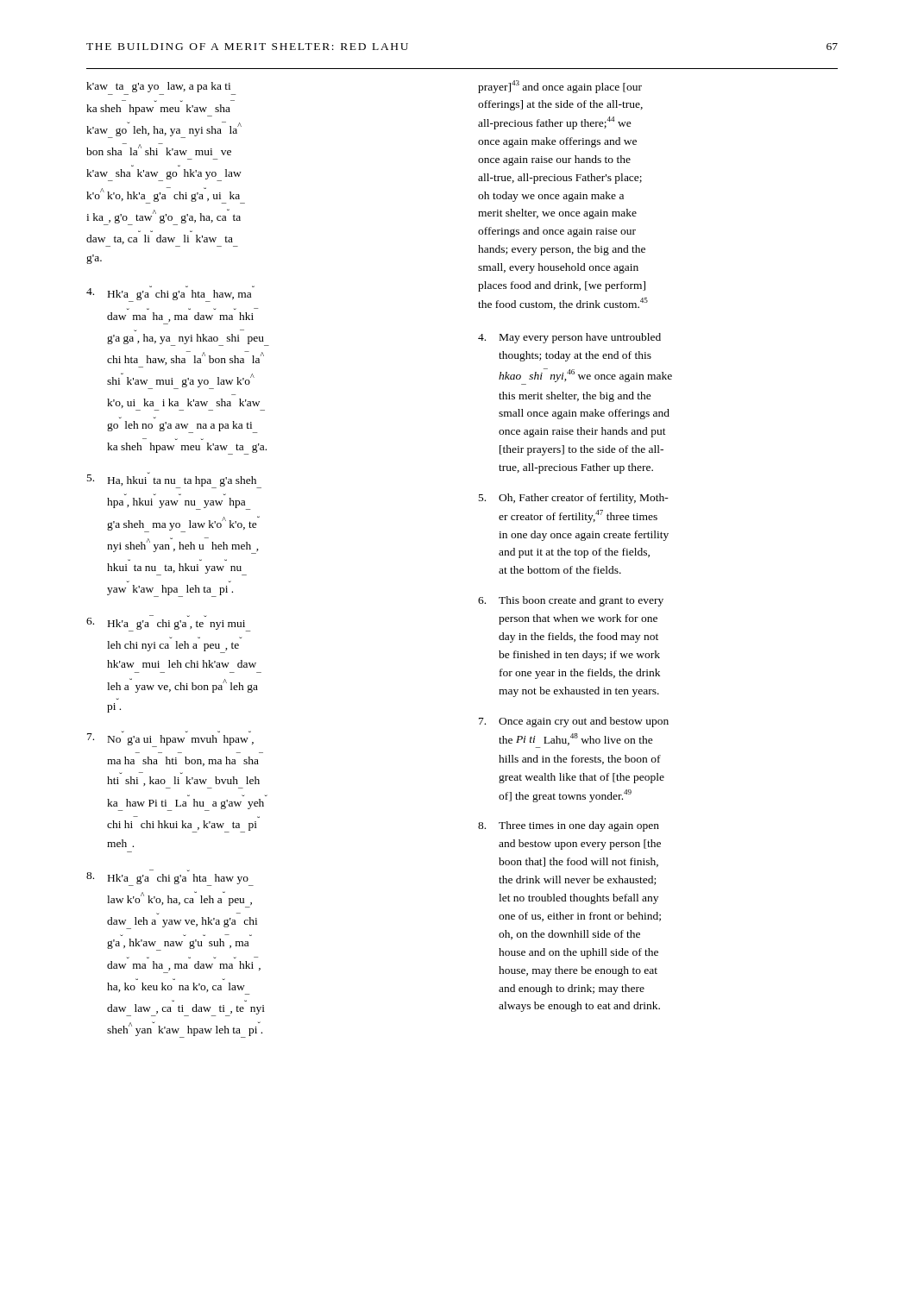Find the block starting "5. Ha, hkui˘"
The image size is (924, 1294).
[254, 535]
